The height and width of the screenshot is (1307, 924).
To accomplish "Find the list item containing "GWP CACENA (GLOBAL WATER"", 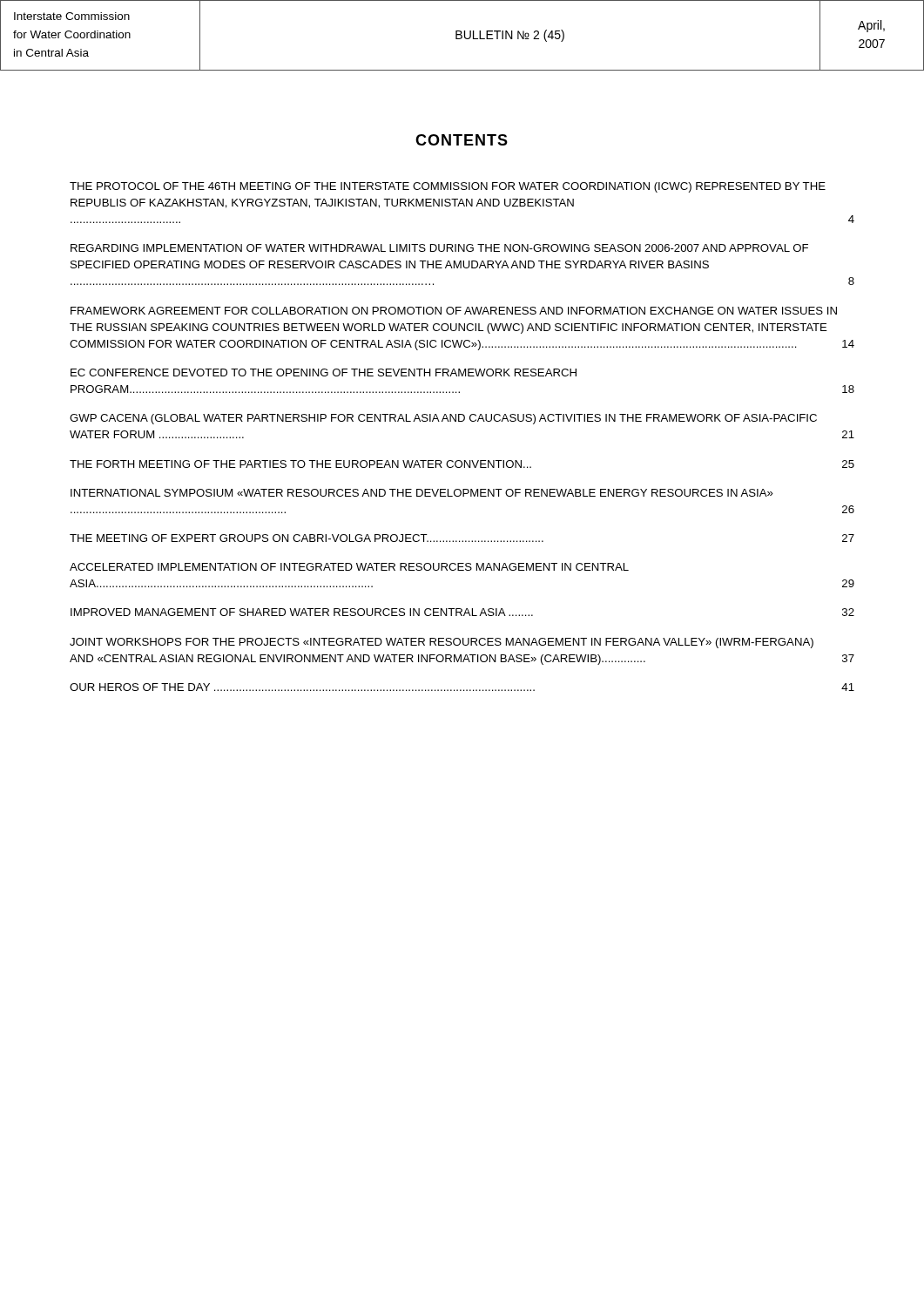I will pos(462,426).
